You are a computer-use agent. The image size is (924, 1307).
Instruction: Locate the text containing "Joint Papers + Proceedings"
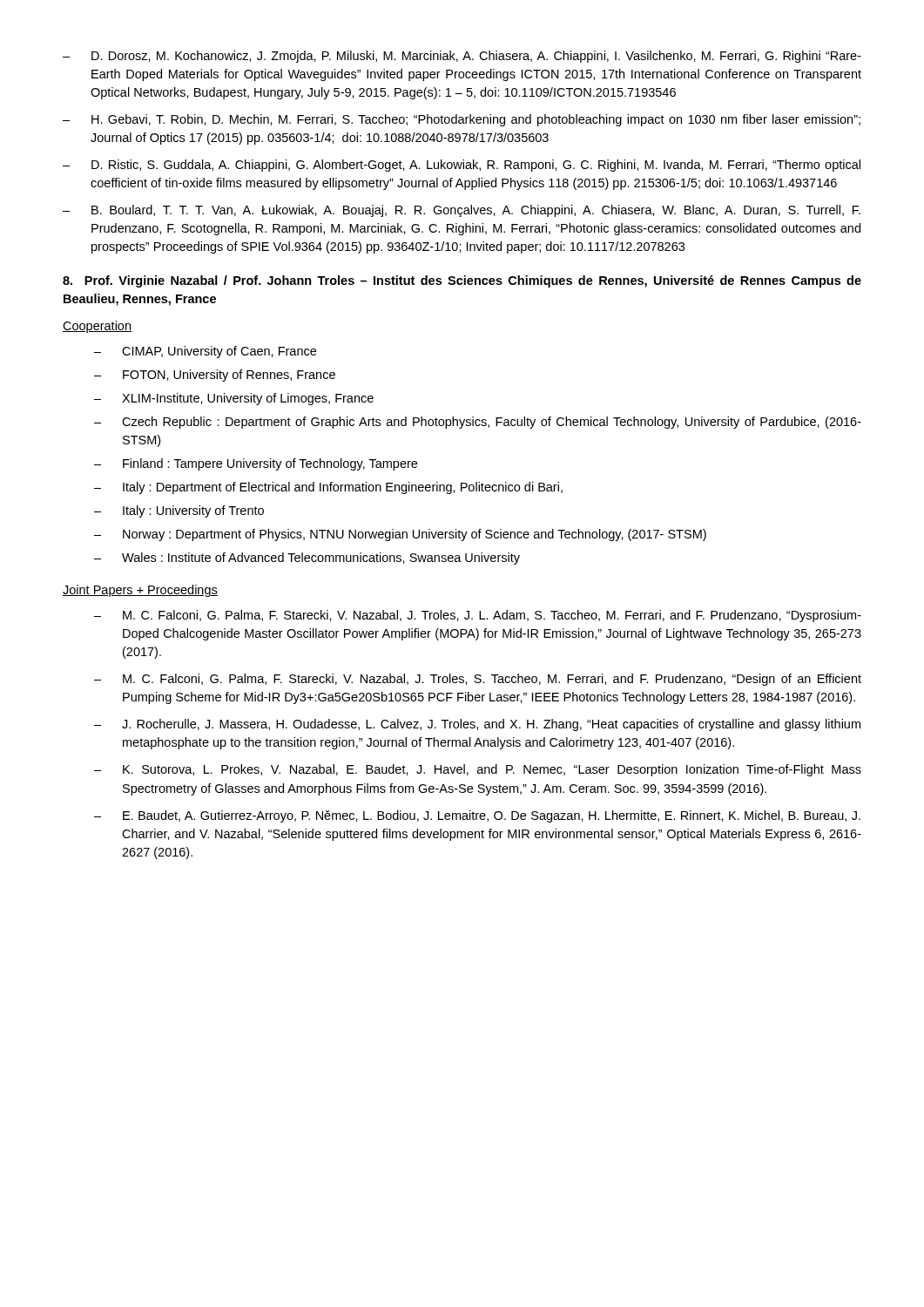(x=140, y=590)
